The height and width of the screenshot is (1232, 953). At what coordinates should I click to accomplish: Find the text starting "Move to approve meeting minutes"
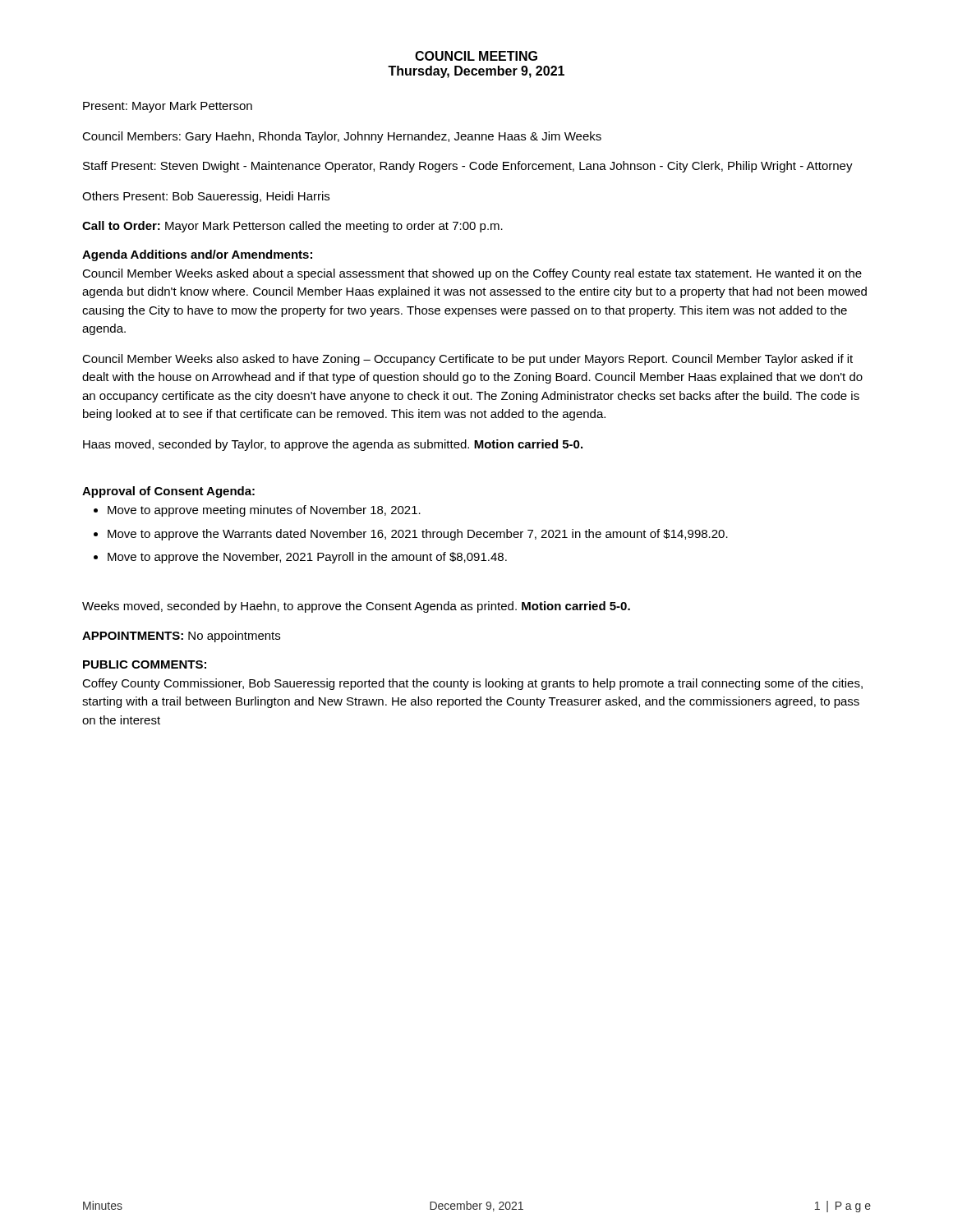tap(264, 510)
